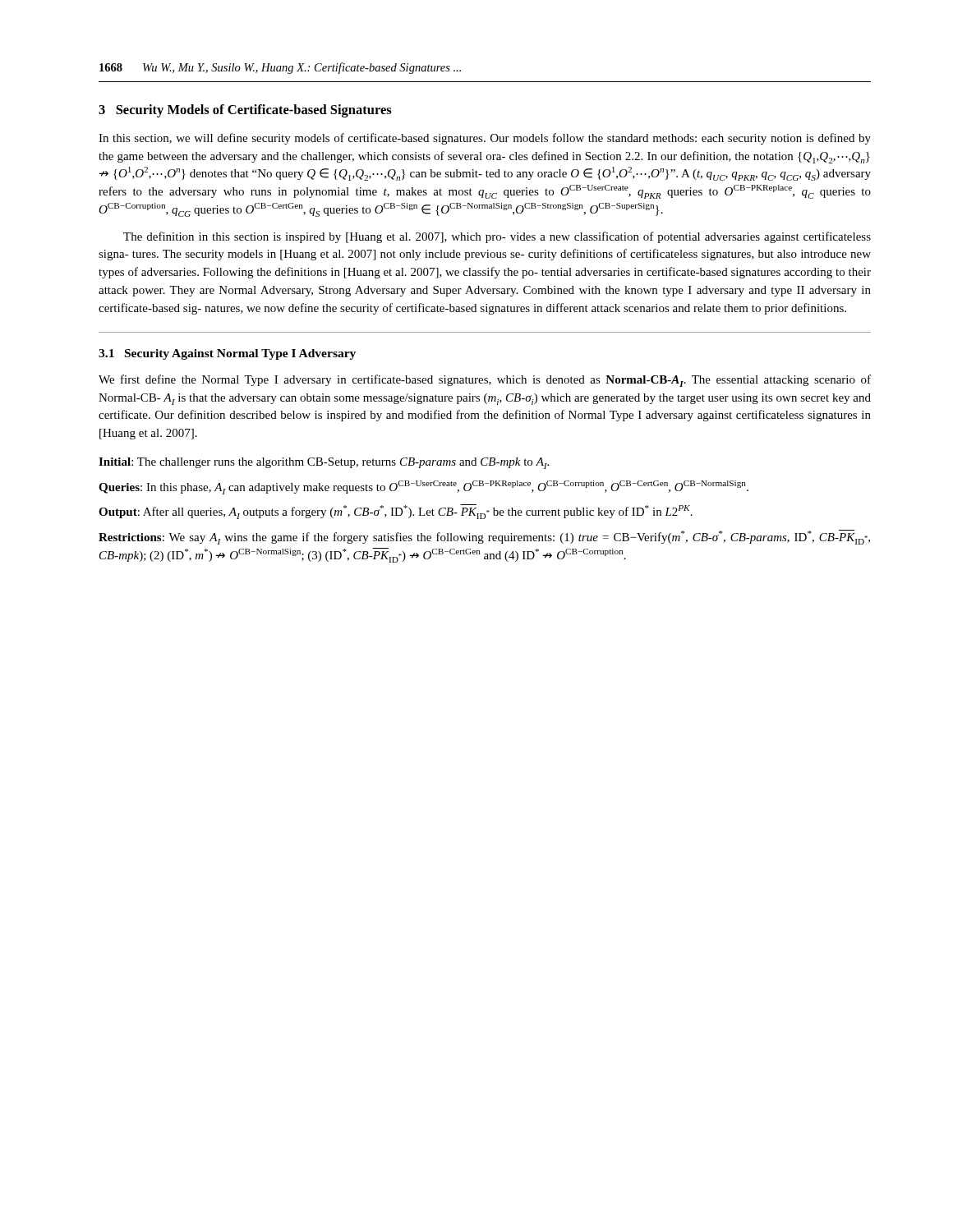Find the section header on this page that starts "3 Security Models"
This screenshot has height=1232, width=953.
click(x=245, y=111)
